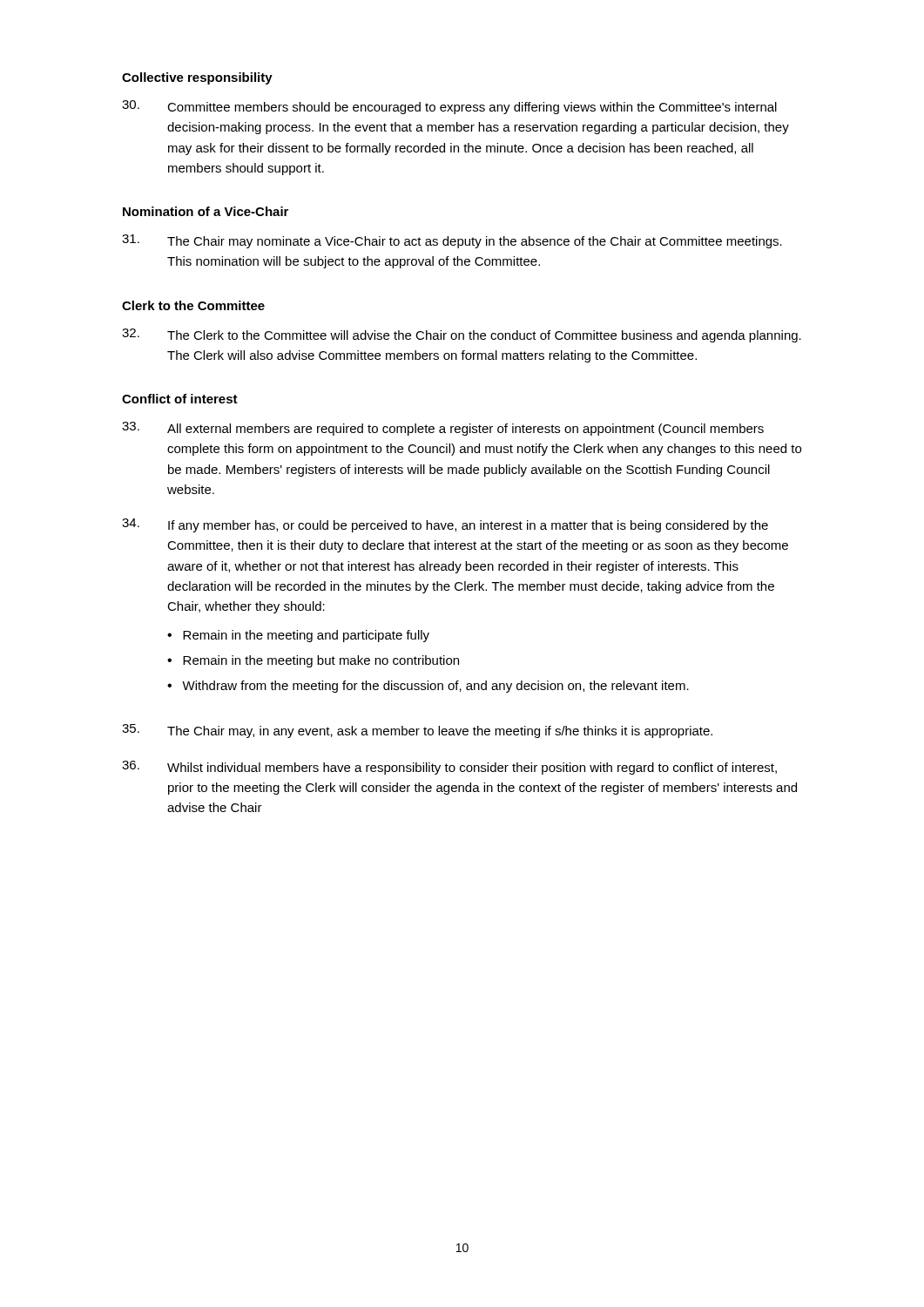Locate the list item with the text "Remain in the meeting but make no contribution"
The image size is (924, 1307).
(x=321, y=660)
